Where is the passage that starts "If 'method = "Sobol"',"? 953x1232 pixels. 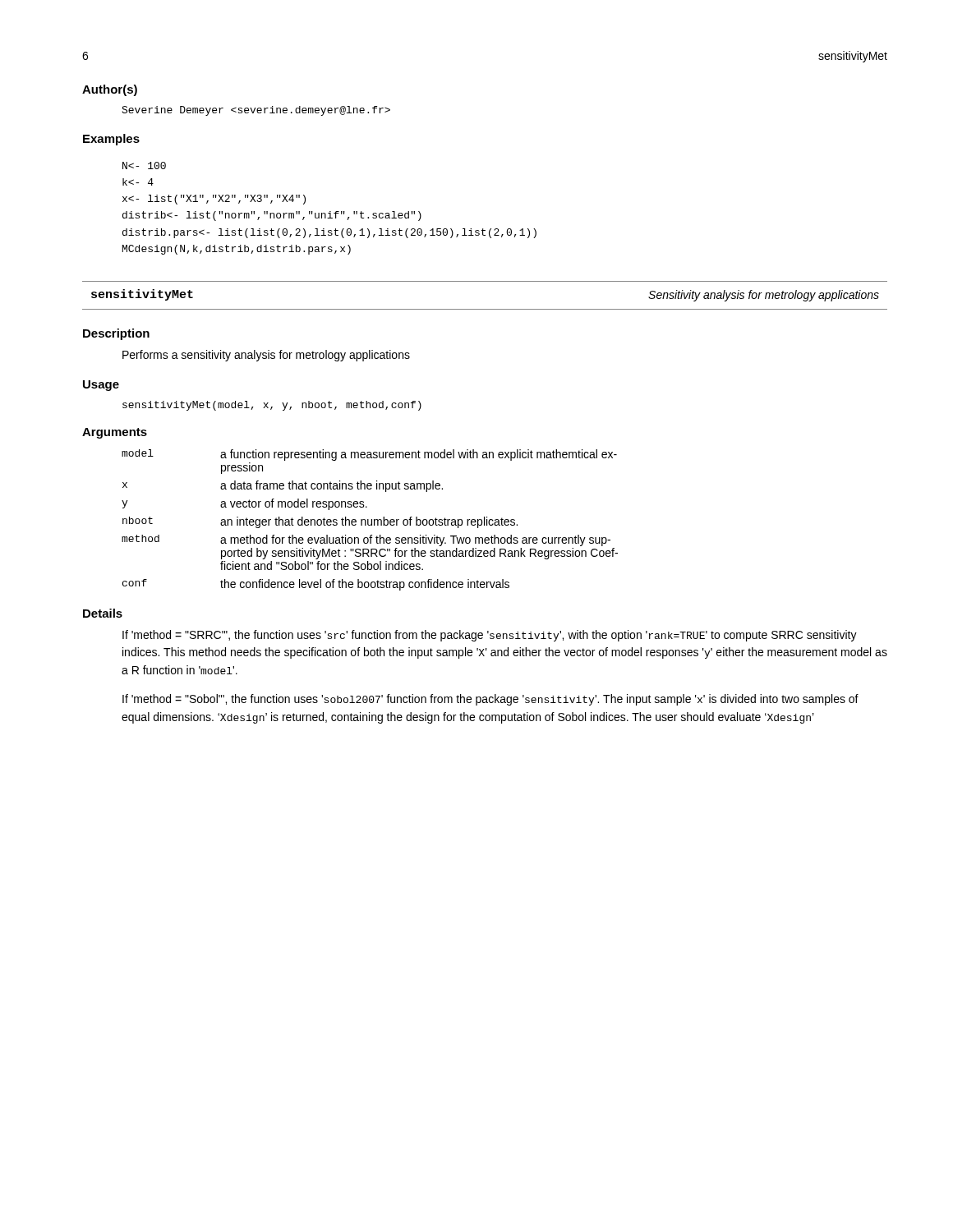(504, 709)
